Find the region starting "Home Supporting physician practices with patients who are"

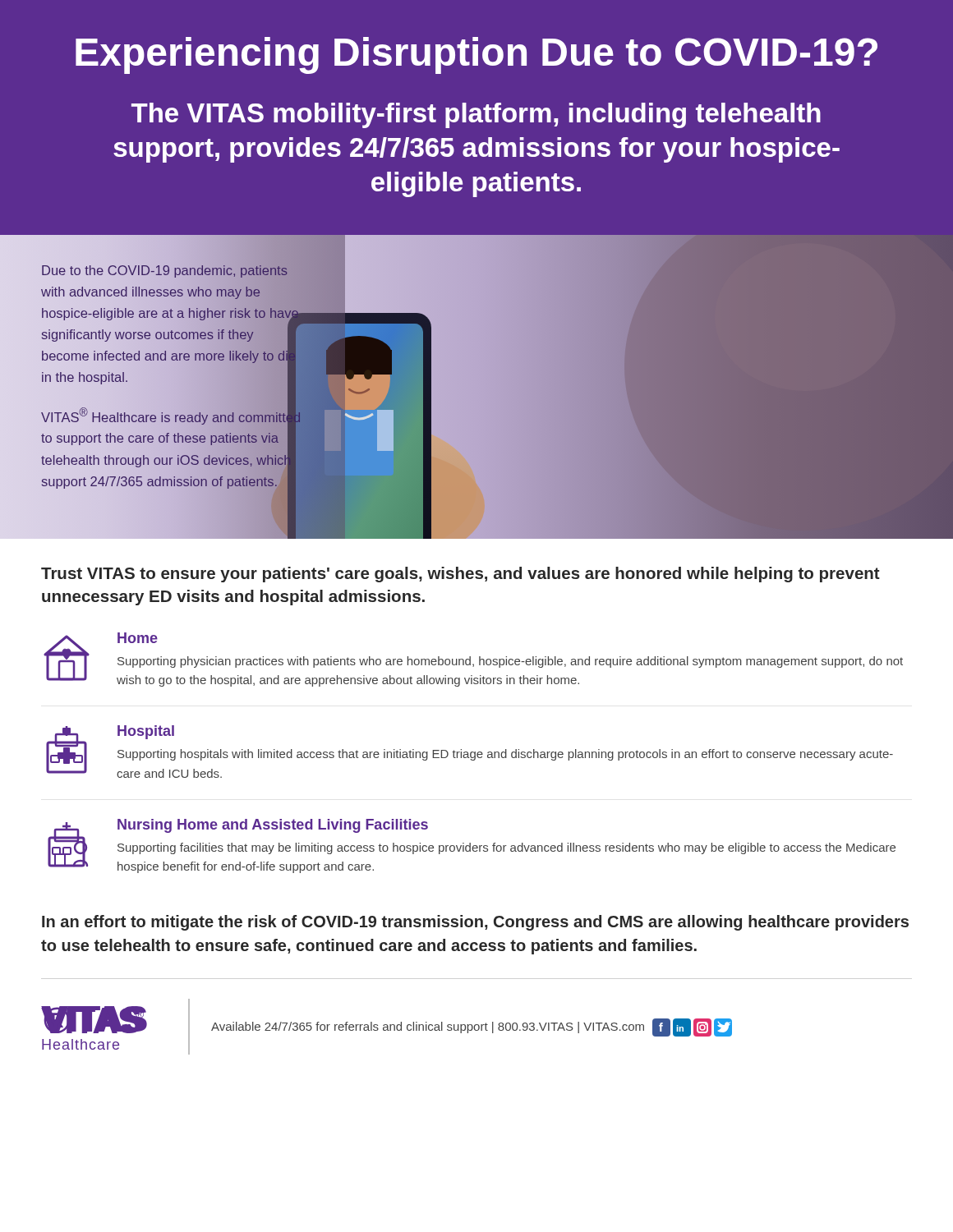pos(476,660)
